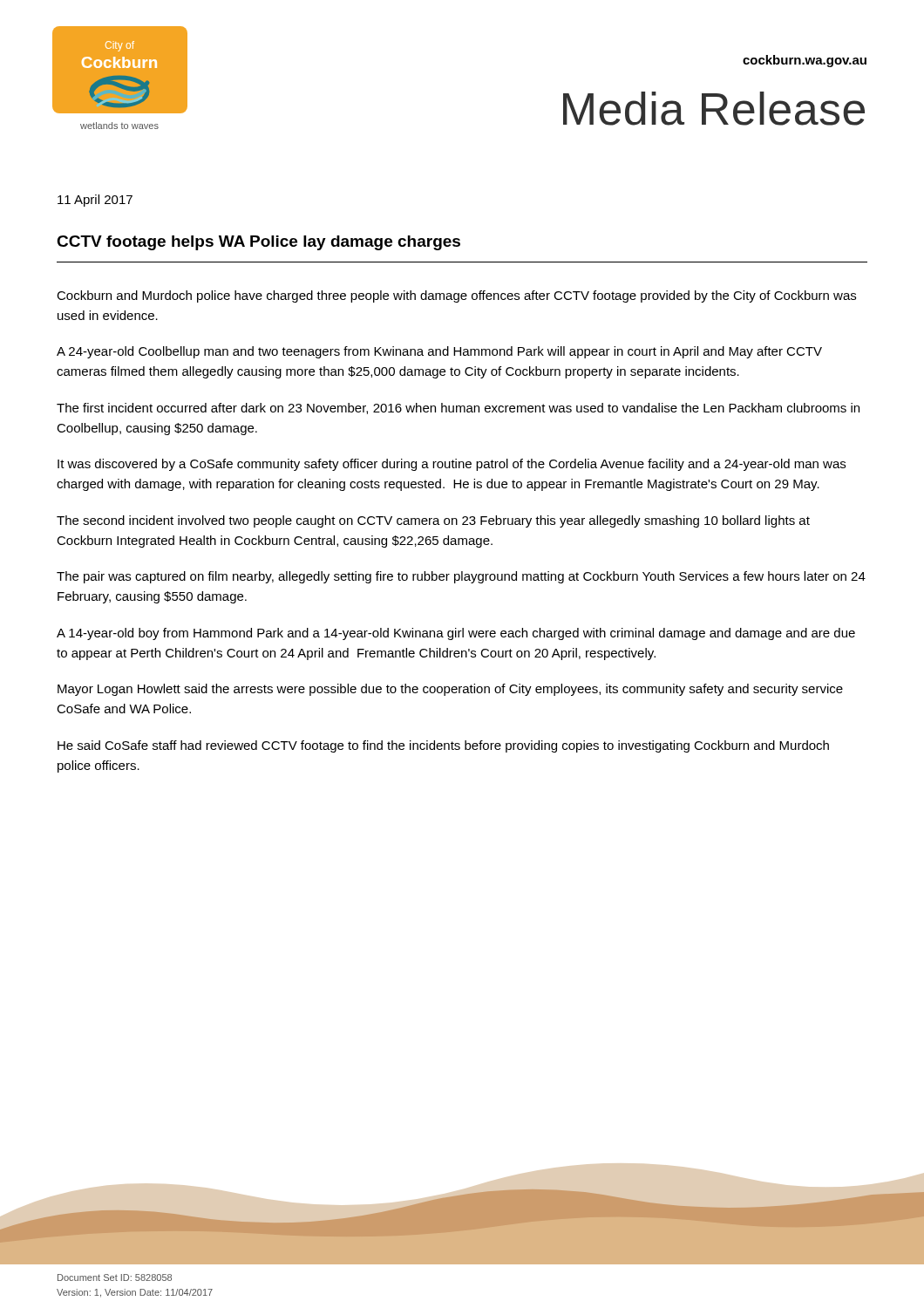Locate the passage starting "Cockburn and Murdoch police have charged three"
Image resolution: width=924 pixels, height=1308 pixels.
pos(457,305)
